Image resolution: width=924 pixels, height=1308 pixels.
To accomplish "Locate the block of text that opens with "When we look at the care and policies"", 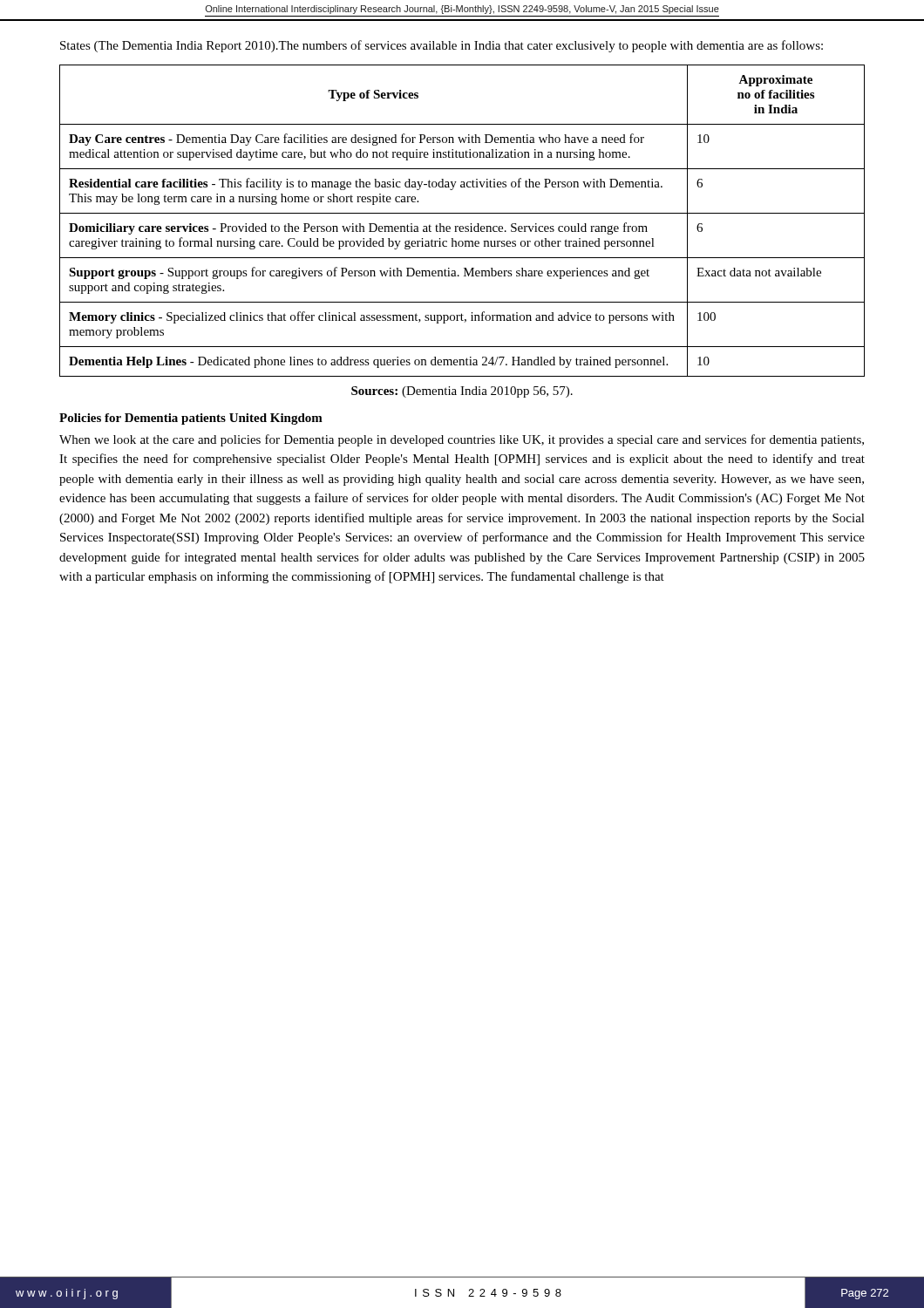I will pos(462,508).
